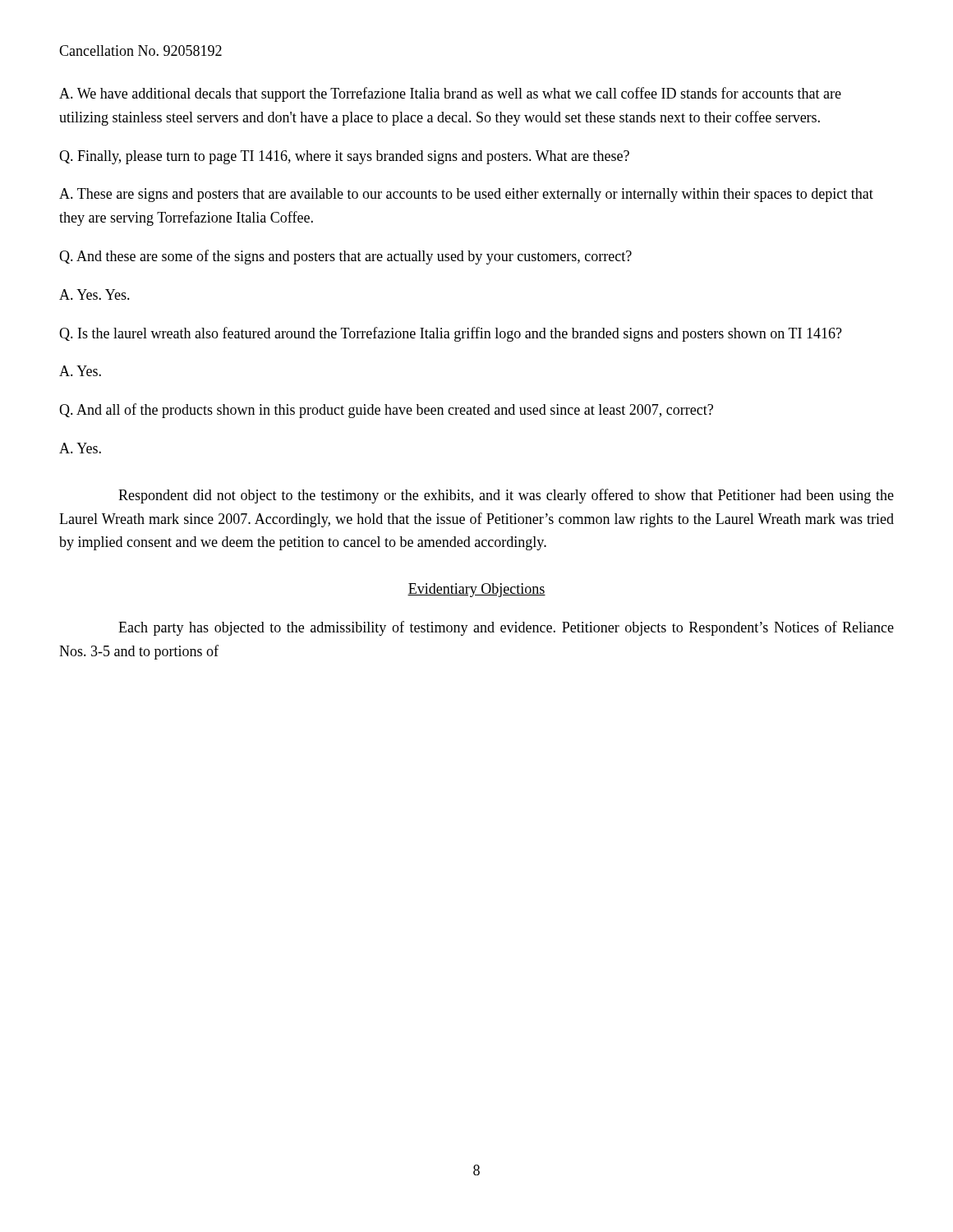Where does it say "A. Yes. Yes."?
The image size is (953, 1232).
coord(94,294)
